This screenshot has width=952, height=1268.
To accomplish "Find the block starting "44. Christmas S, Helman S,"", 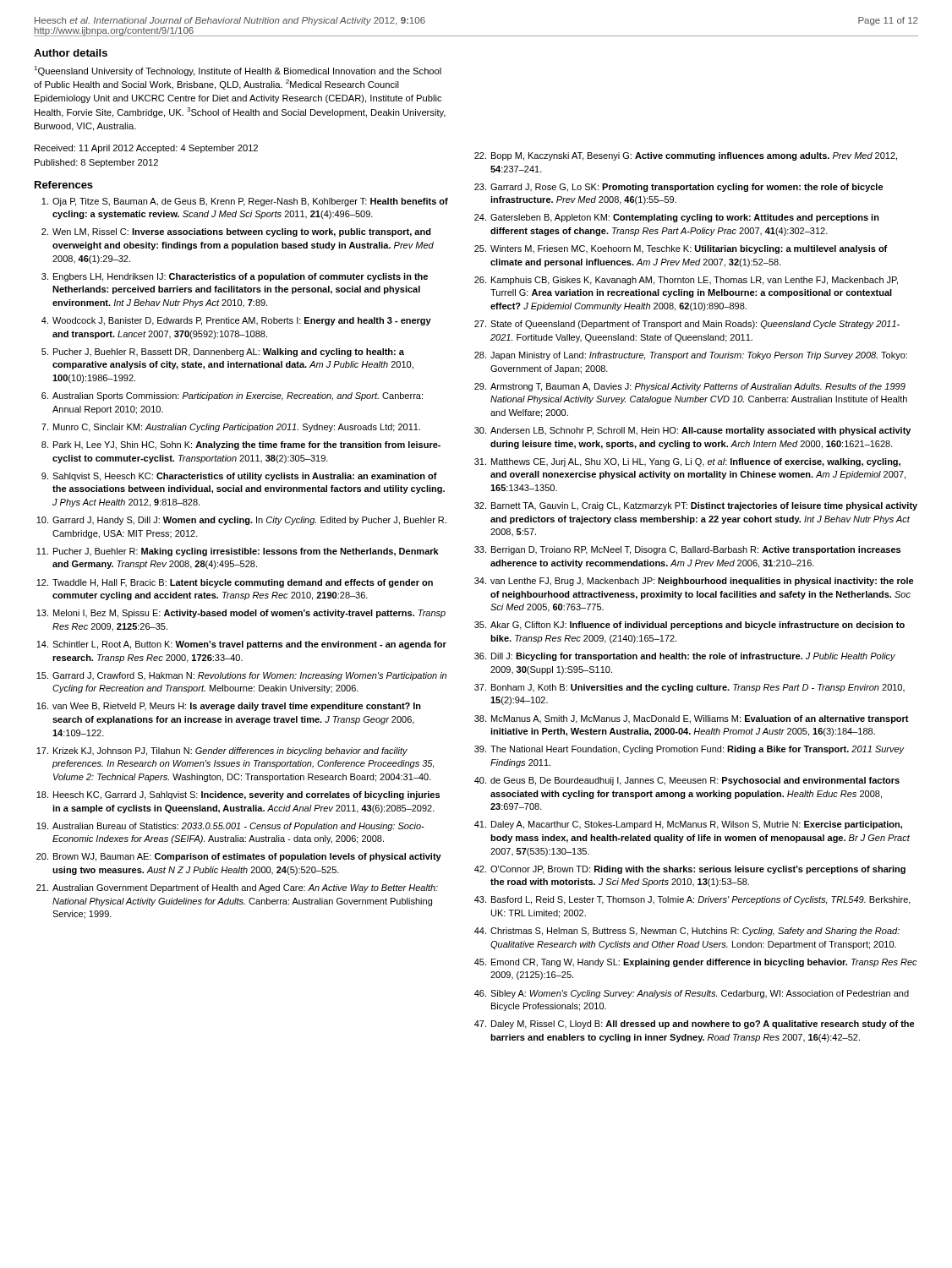I will [695, 938].
